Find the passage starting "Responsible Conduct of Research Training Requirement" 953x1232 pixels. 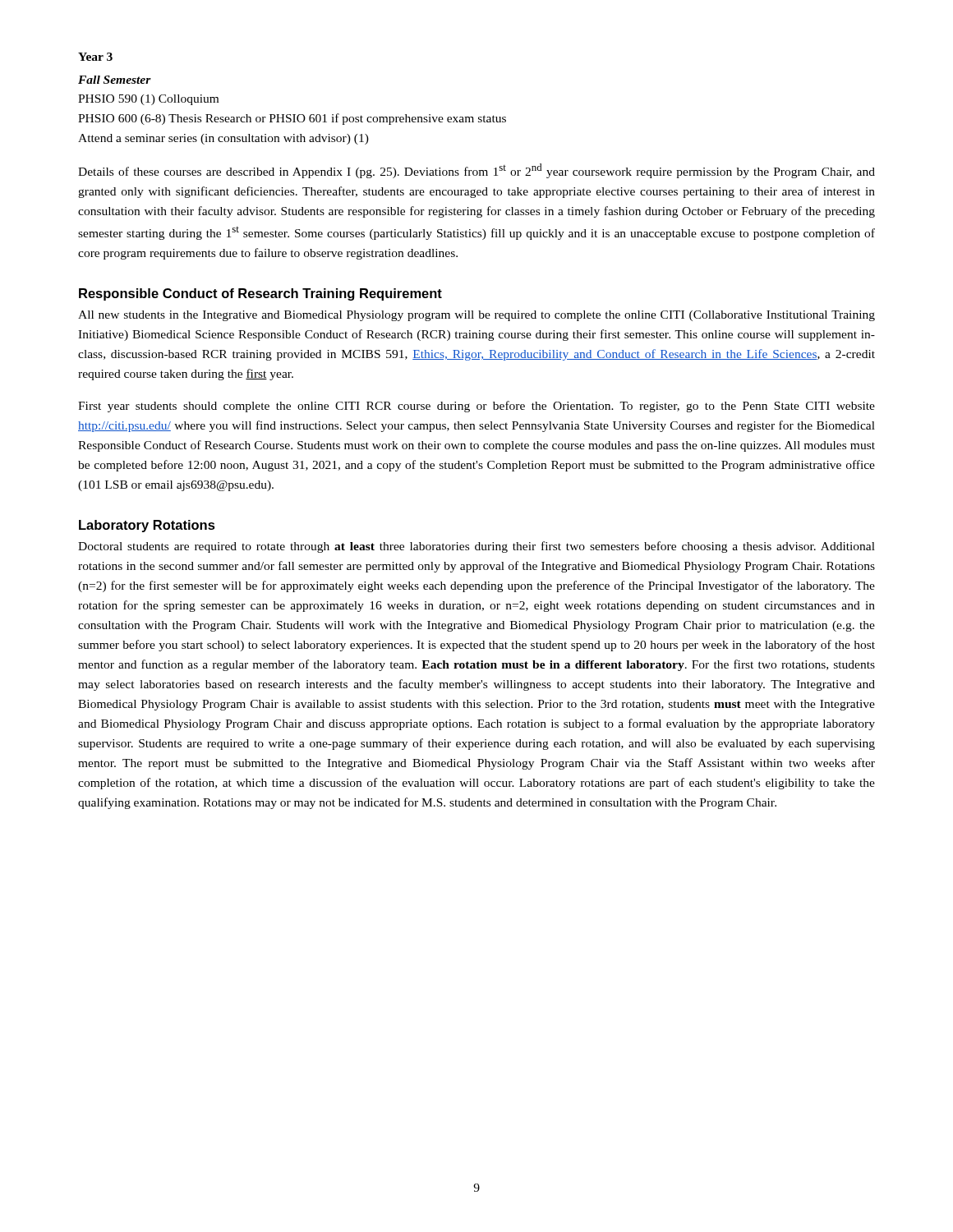(x=260, y=294)
